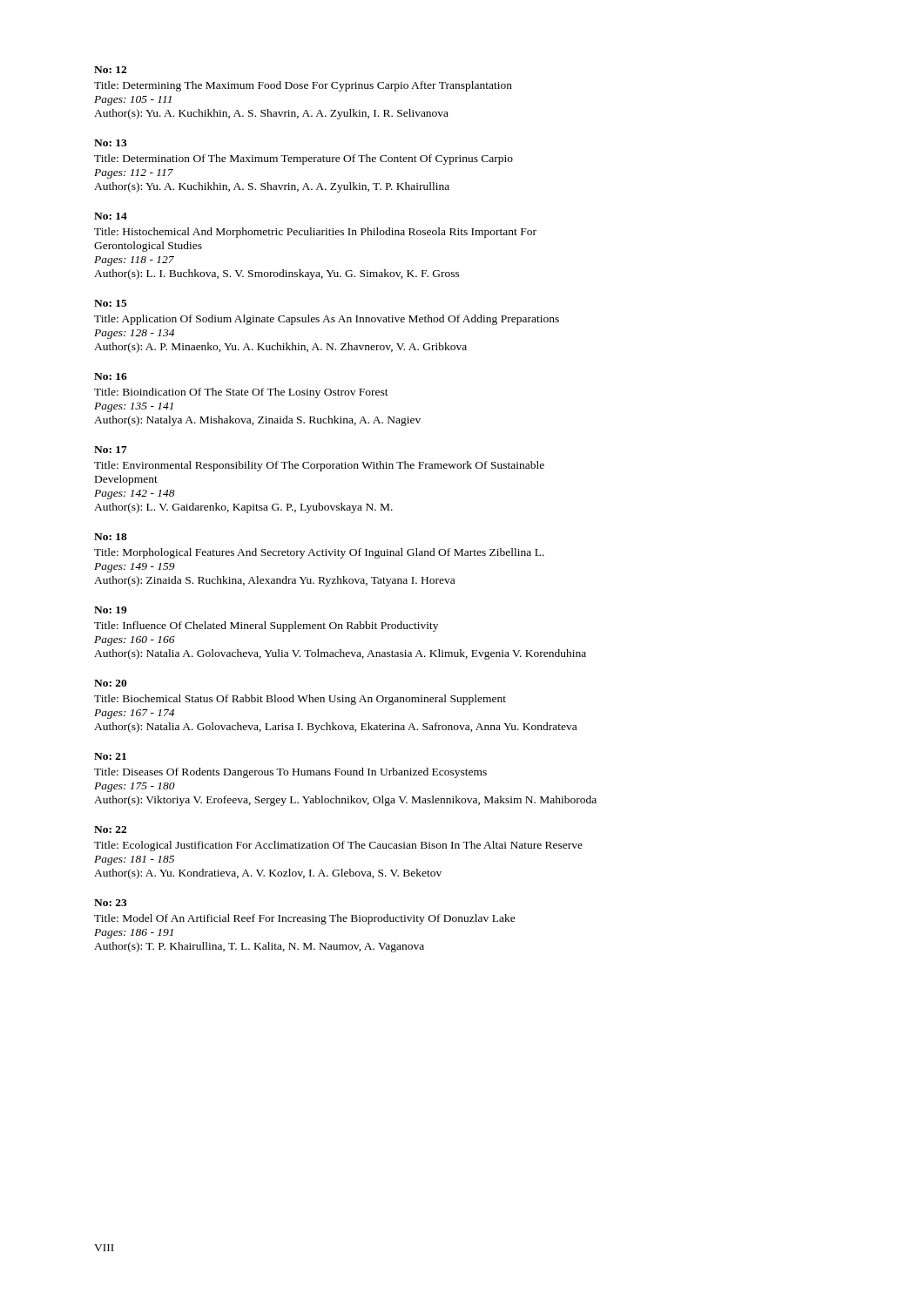The image size is (924, 1307).
Task: Find the region starting "No: 17 Title: Environmental Responsibility Of The"
Action: point(462,478)
